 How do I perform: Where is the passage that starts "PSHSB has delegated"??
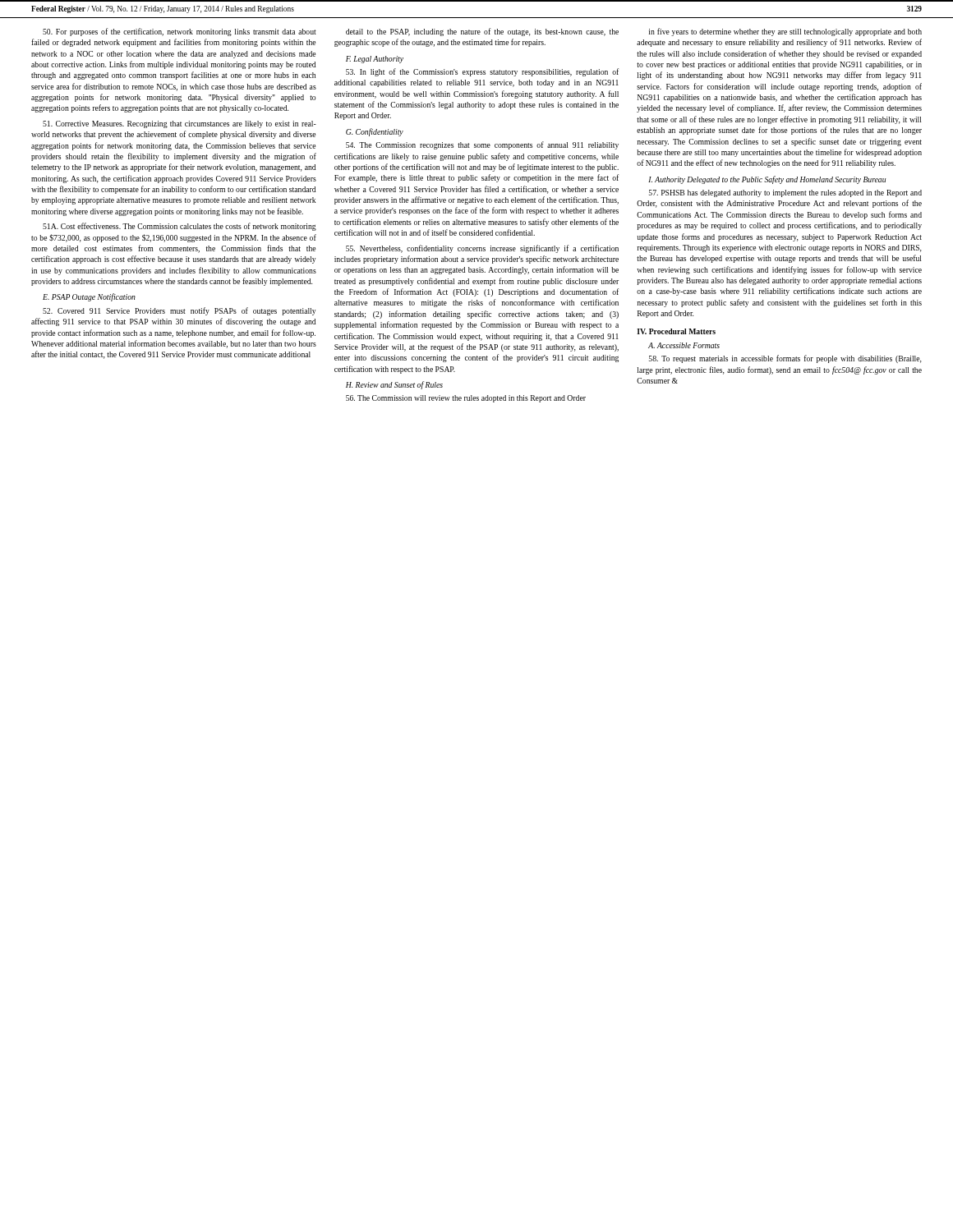(779, 253)
